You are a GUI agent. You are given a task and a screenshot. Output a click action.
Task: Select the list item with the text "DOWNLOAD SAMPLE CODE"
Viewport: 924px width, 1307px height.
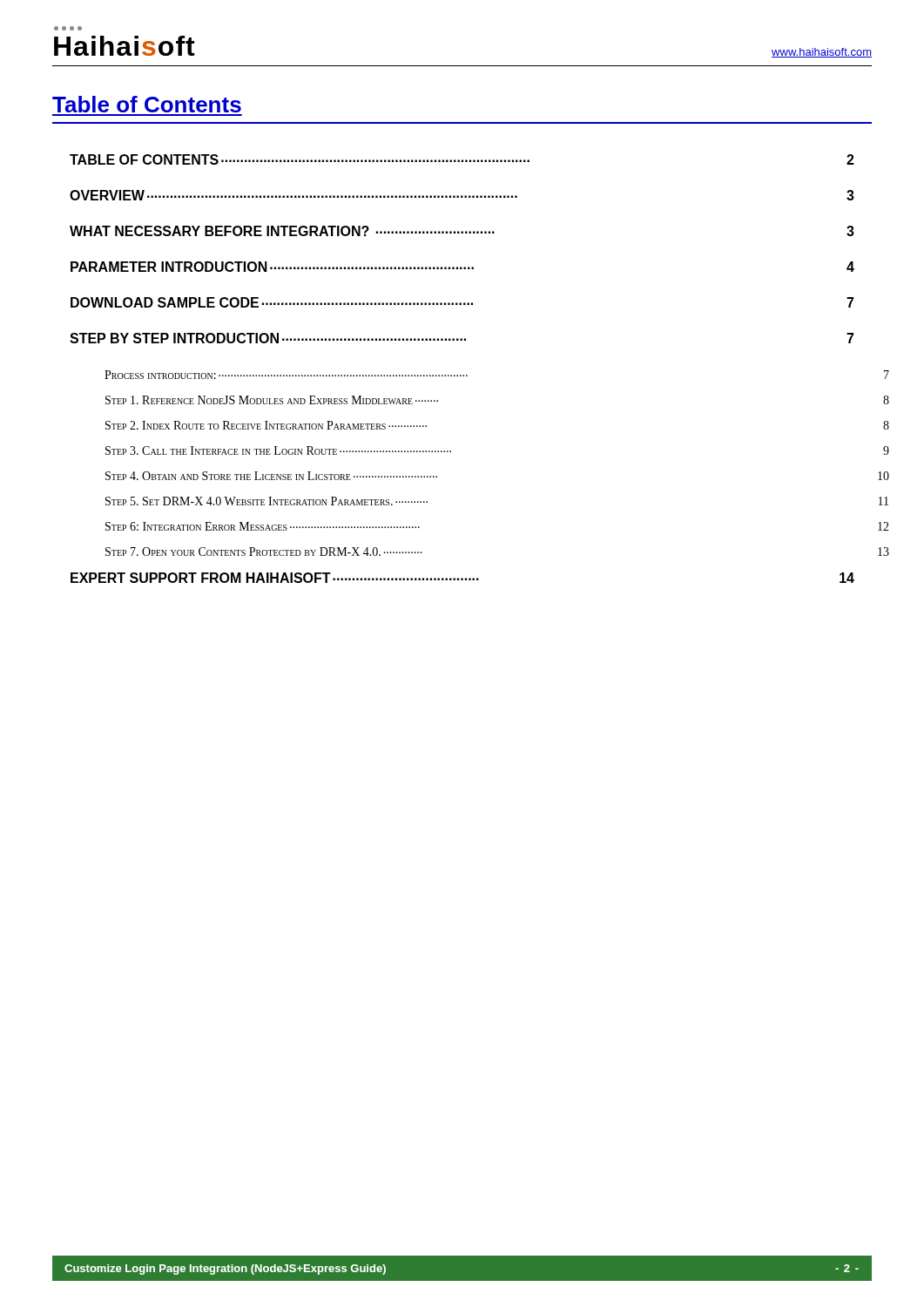(462, 303)
